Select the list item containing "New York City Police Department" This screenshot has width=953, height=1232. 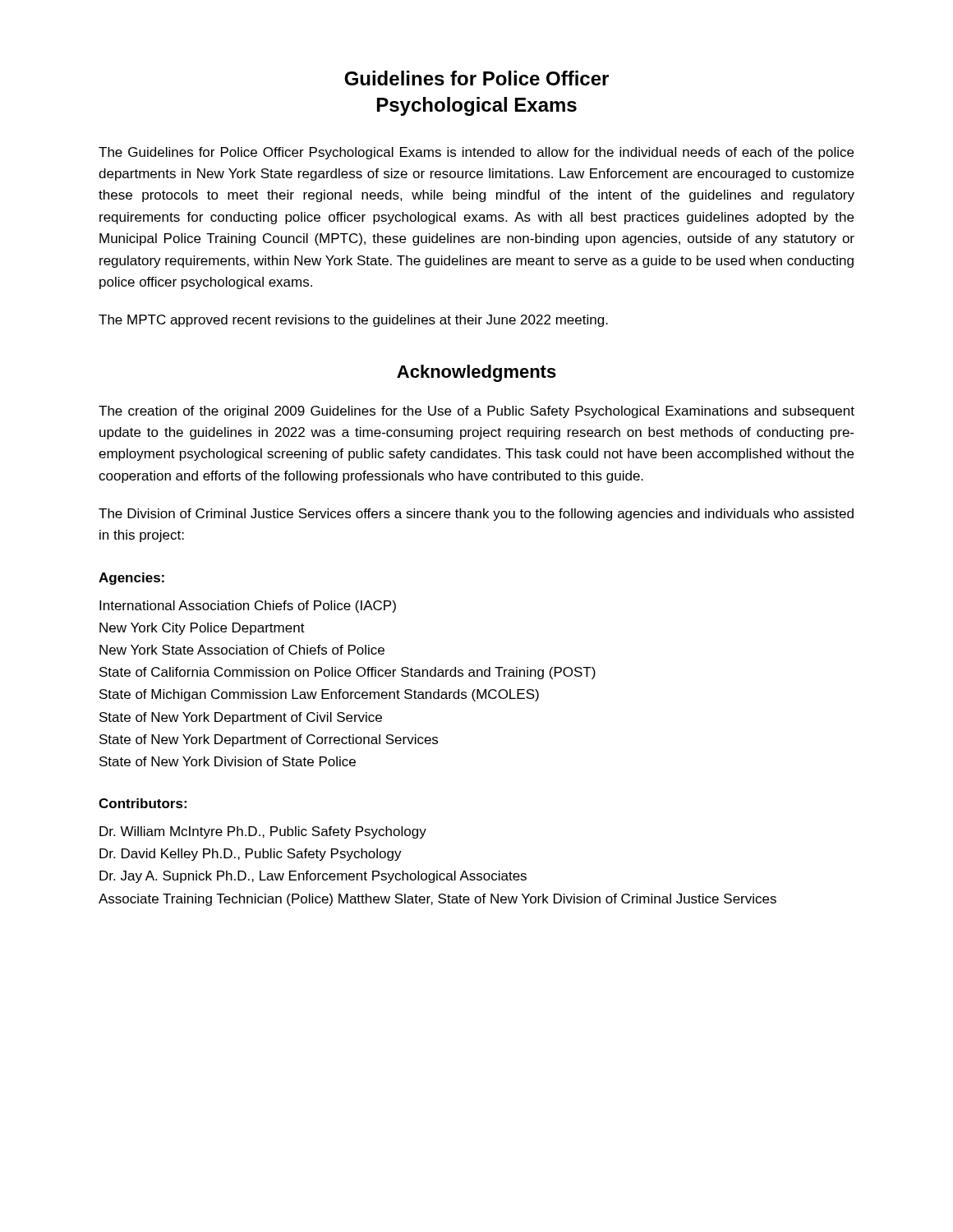click(x=201, y=628)
